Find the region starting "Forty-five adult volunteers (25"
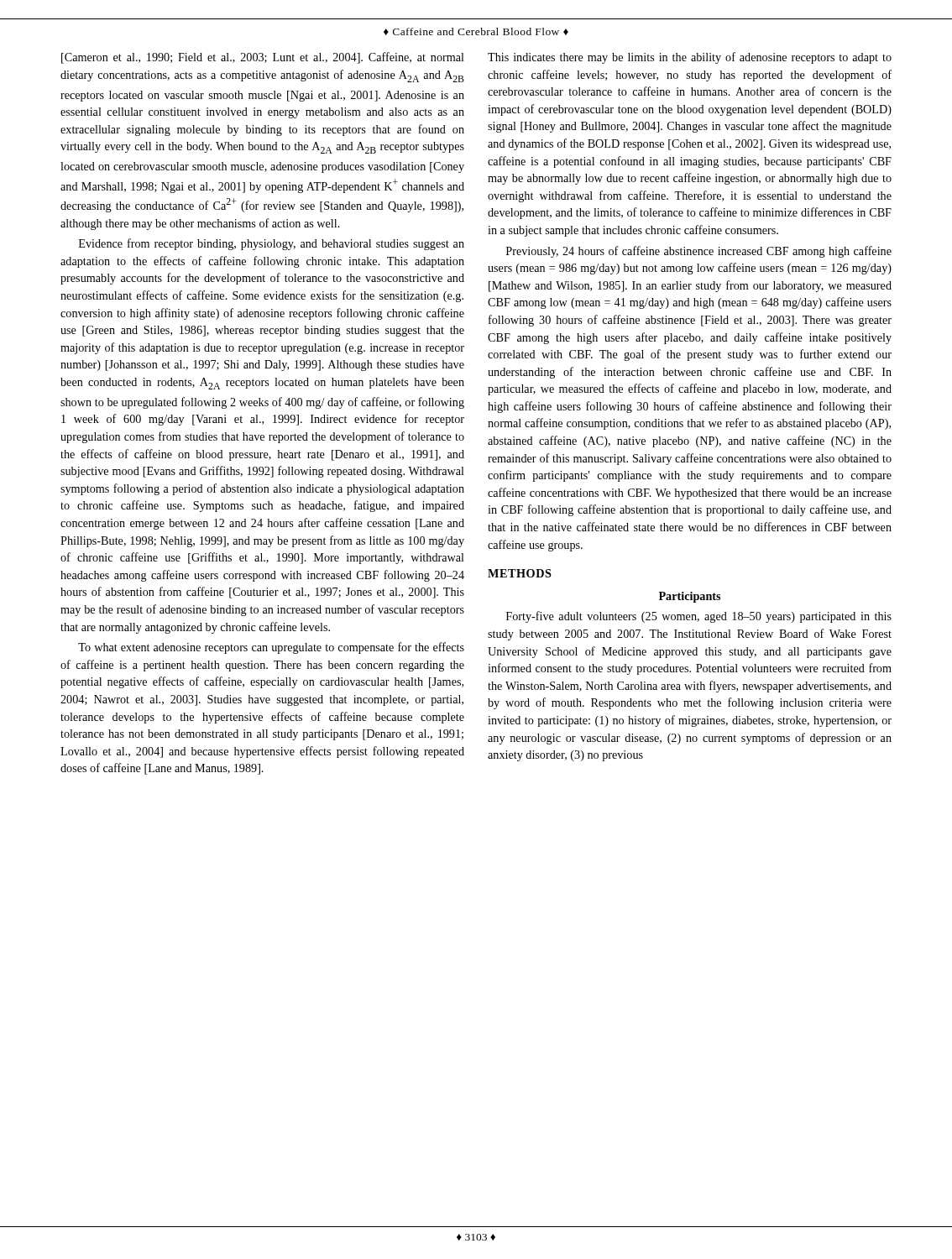 [x=690, y=686]
